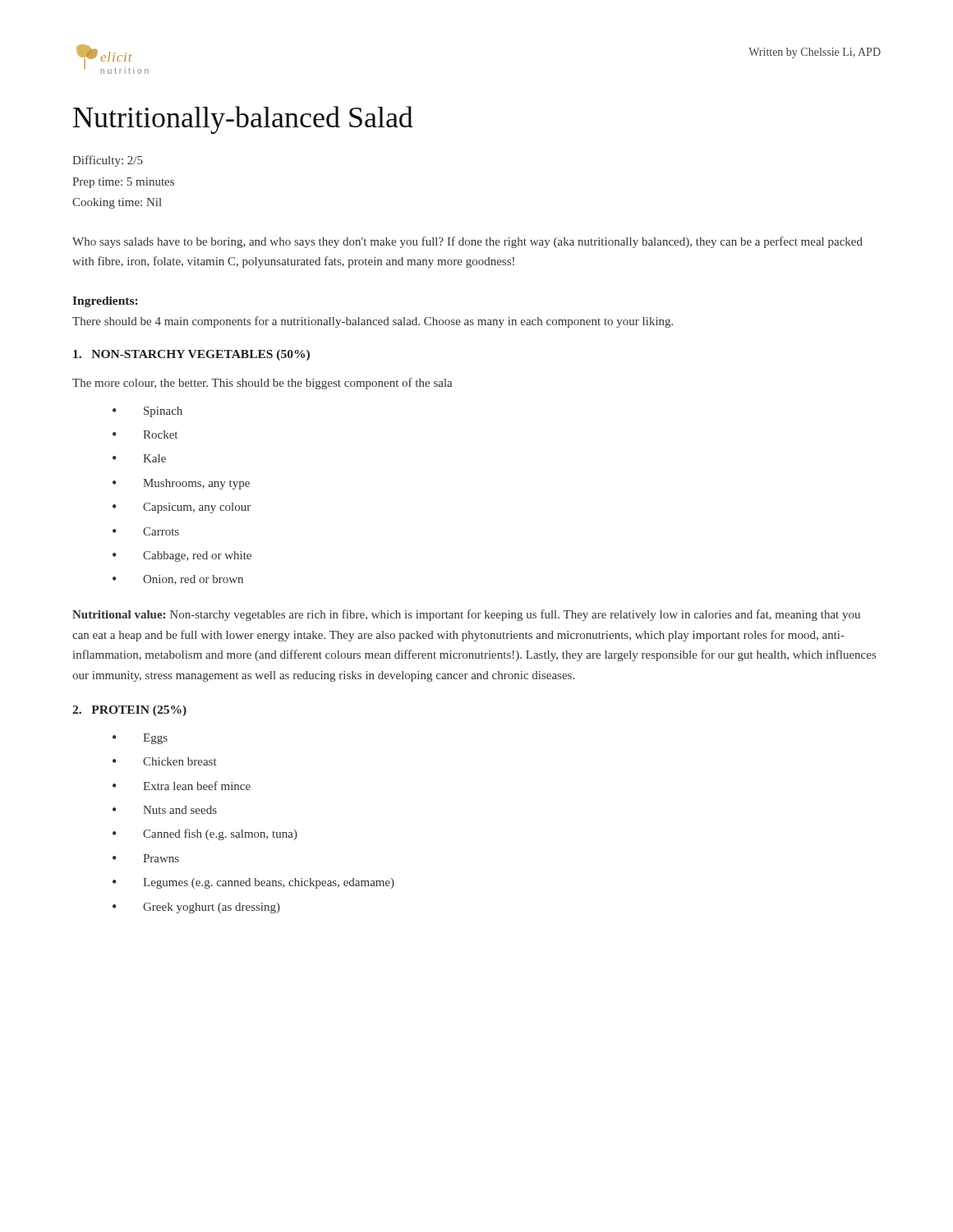Screen dimensions: 1232x953
Task: Click on the list item that reads "•Nuts and seeds"
Action: 164,810
